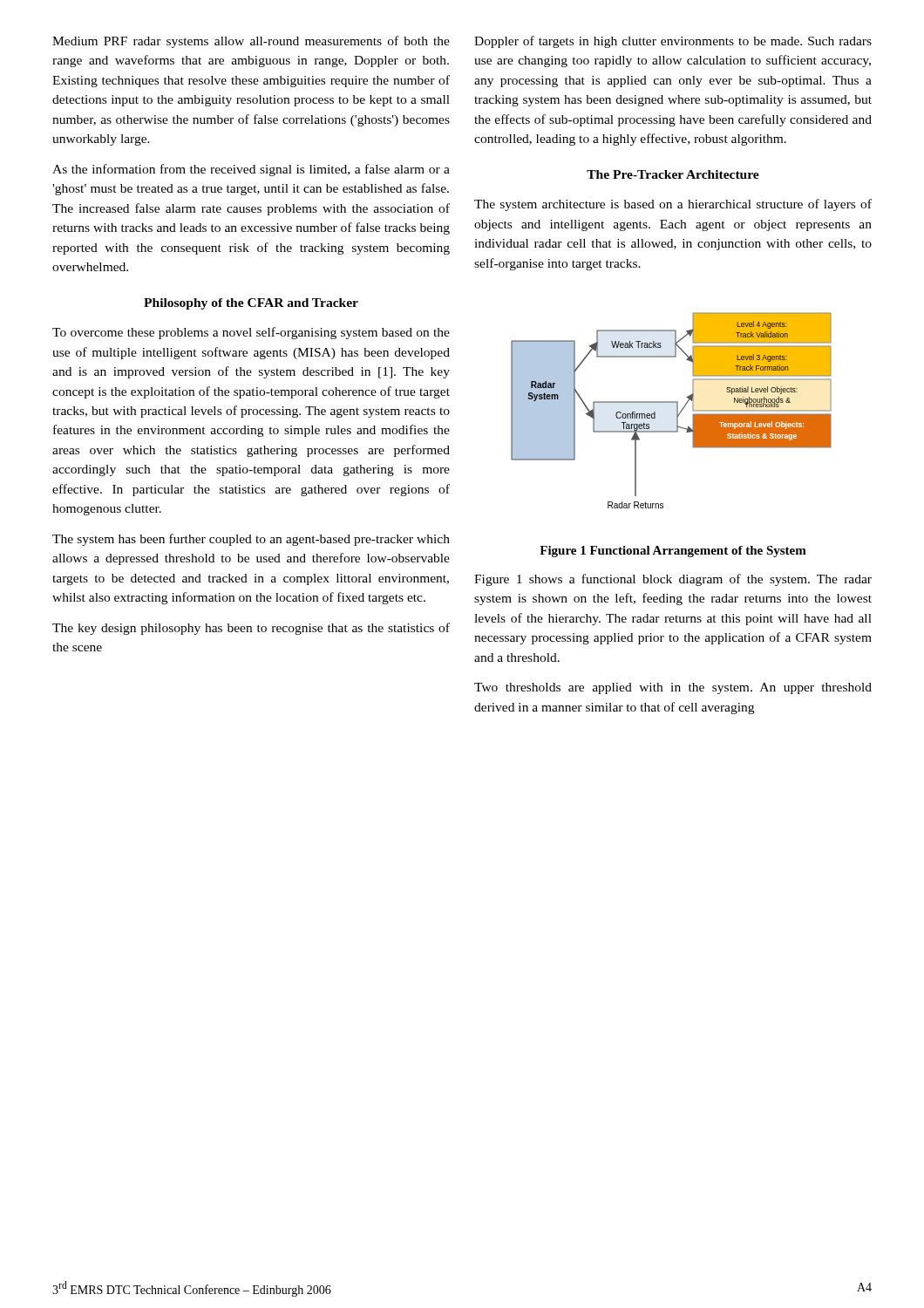Find a flowchart
924x1308 pixels.
(673, 411)
